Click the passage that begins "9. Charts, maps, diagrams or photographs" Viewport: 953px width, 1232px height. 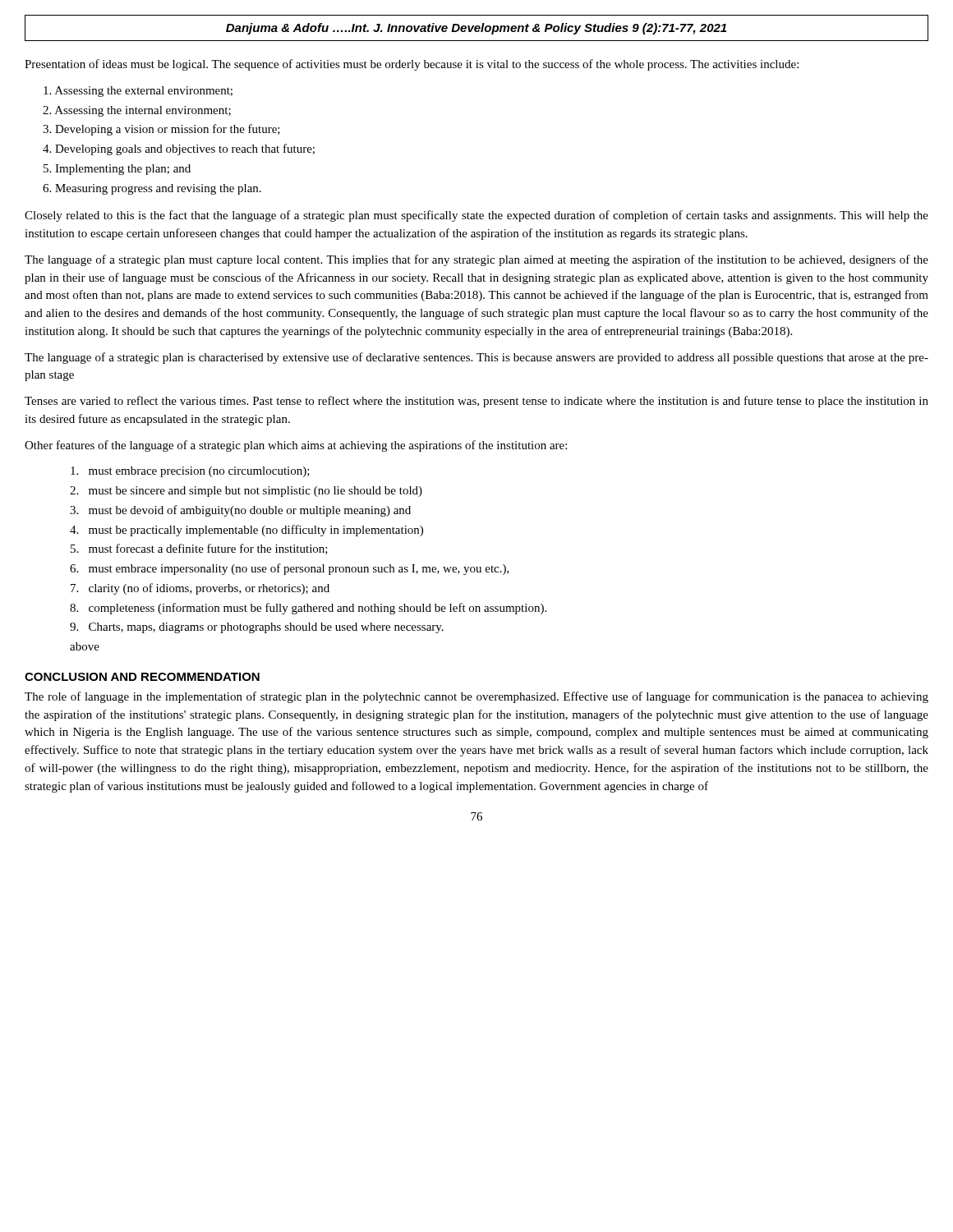[257, 627]
